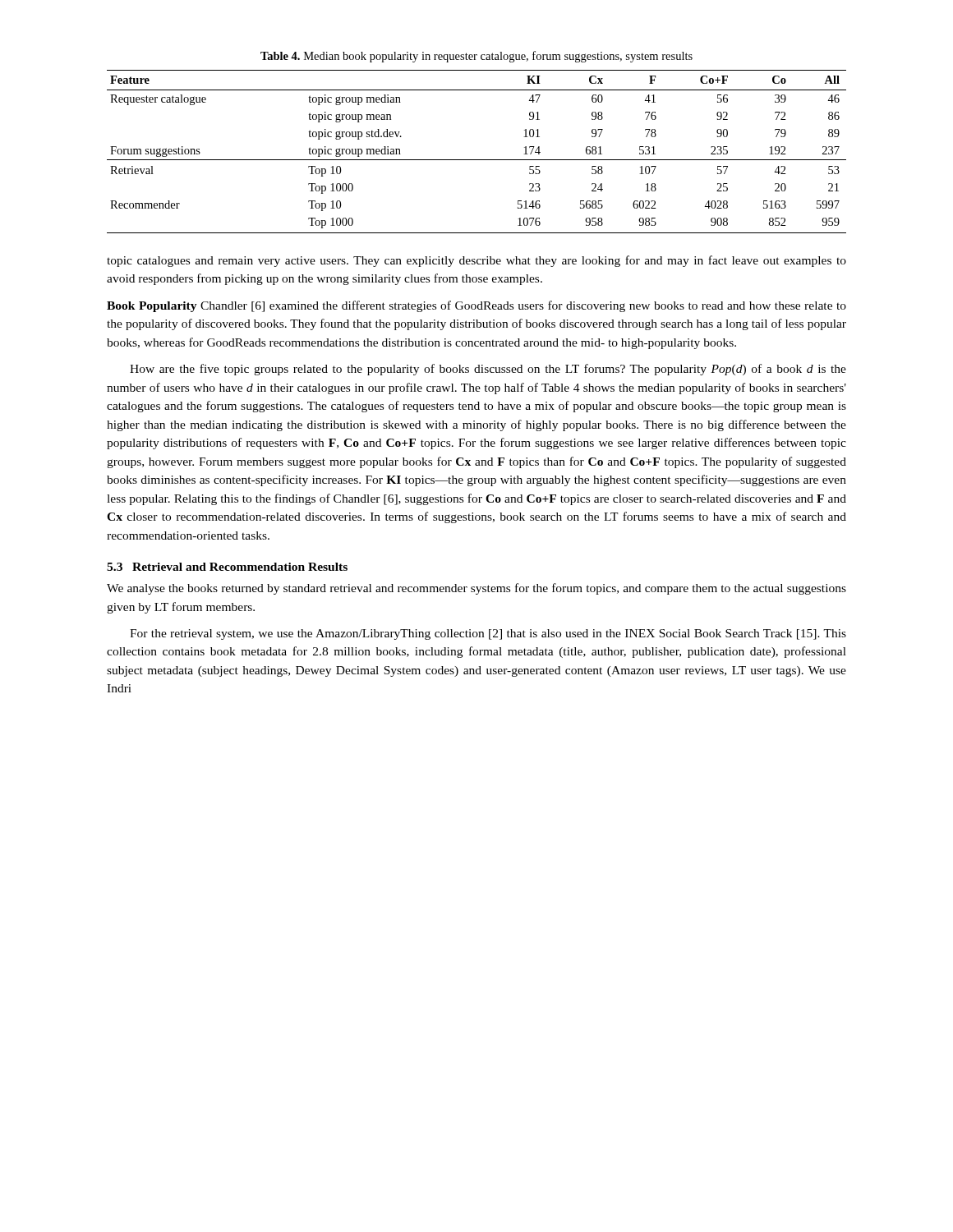The width and height of the screenshot is (953, 1232).
Task: Find the text block containing "How are the five topic"
Action: 476,452
